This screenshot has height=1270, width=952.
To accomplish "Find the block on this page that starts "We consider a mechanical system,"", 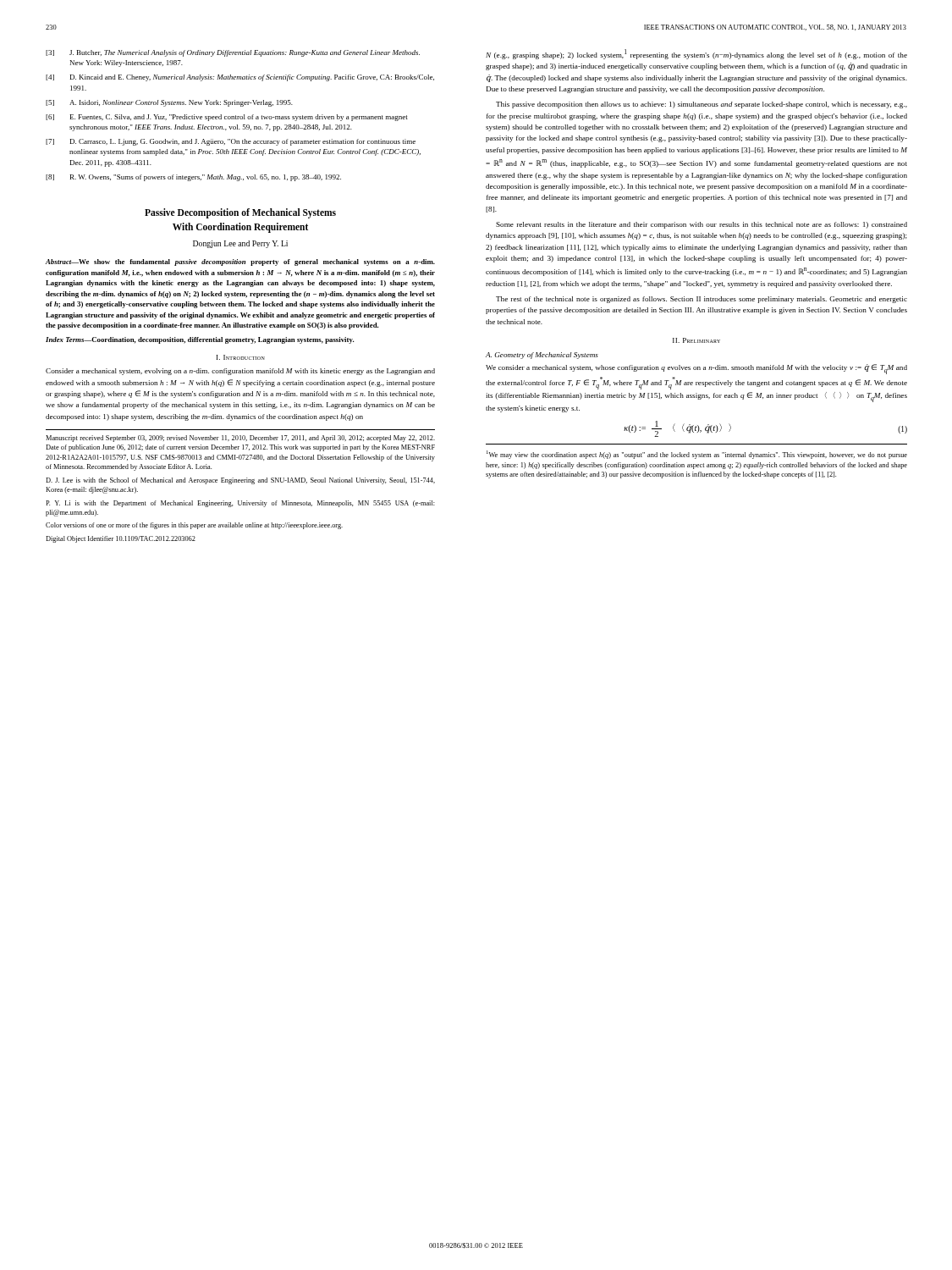I will pyautogui.click(x=696, y=388).
